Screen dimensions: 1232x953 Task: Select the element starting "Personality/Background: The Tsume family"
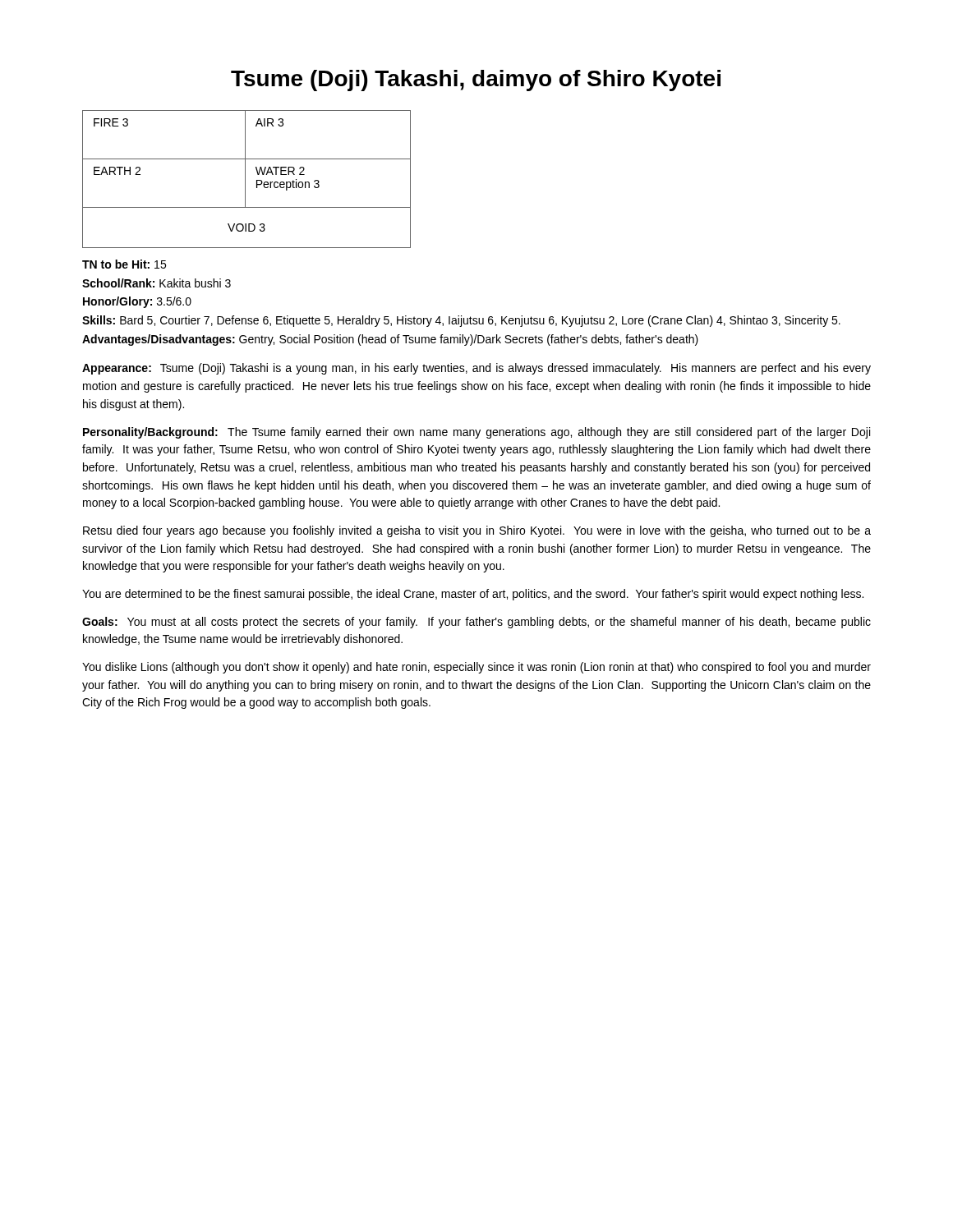[x=476, y=468]
